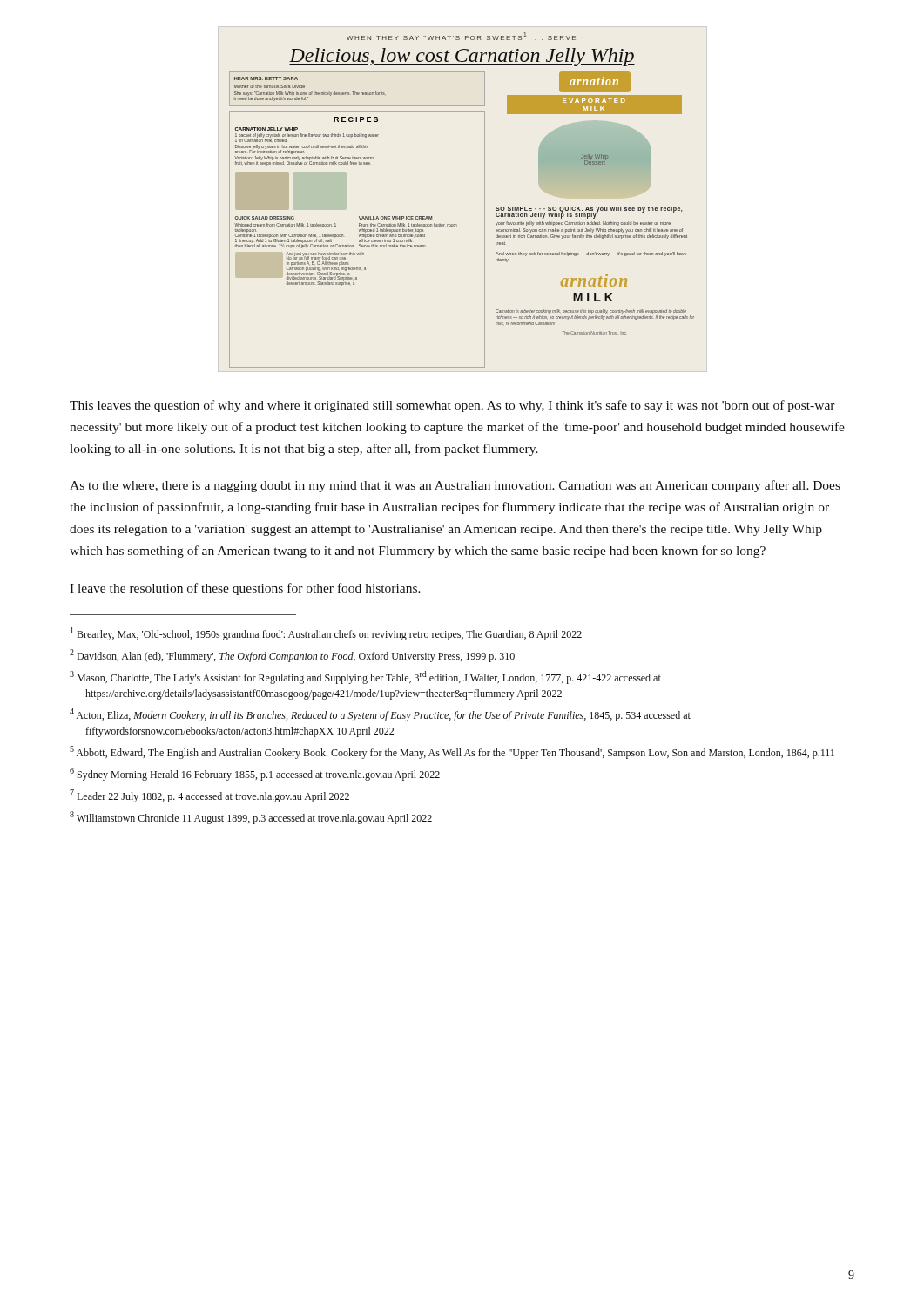Screen dimensions: 1307x924
Task: Click on the text starting "7 Leader 22 July 1882, p. 4"
Action: (x=210, y=795)
